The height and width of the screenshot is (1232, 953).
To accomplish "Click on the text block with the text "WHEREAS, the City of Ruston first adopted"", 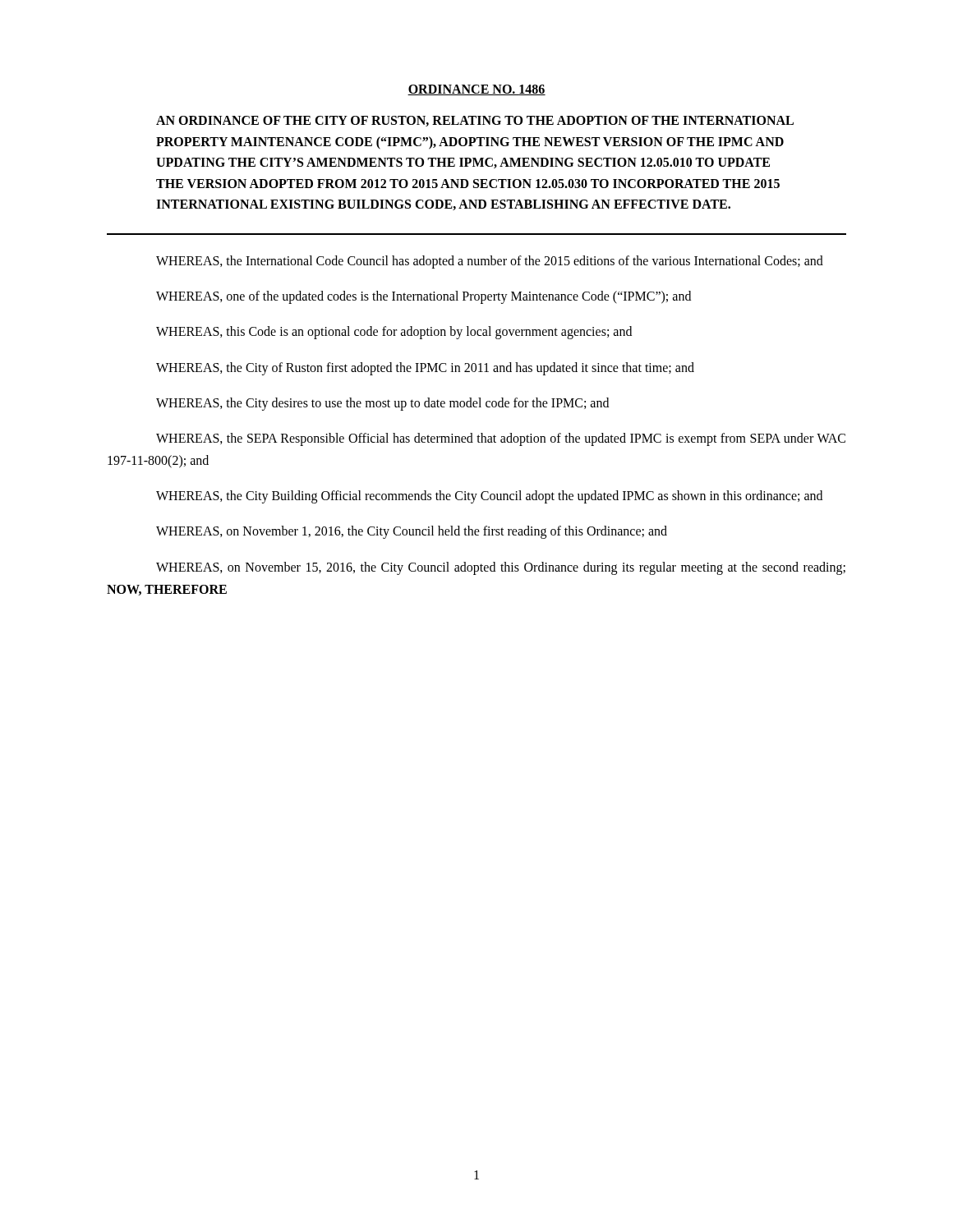I will 476,367.
